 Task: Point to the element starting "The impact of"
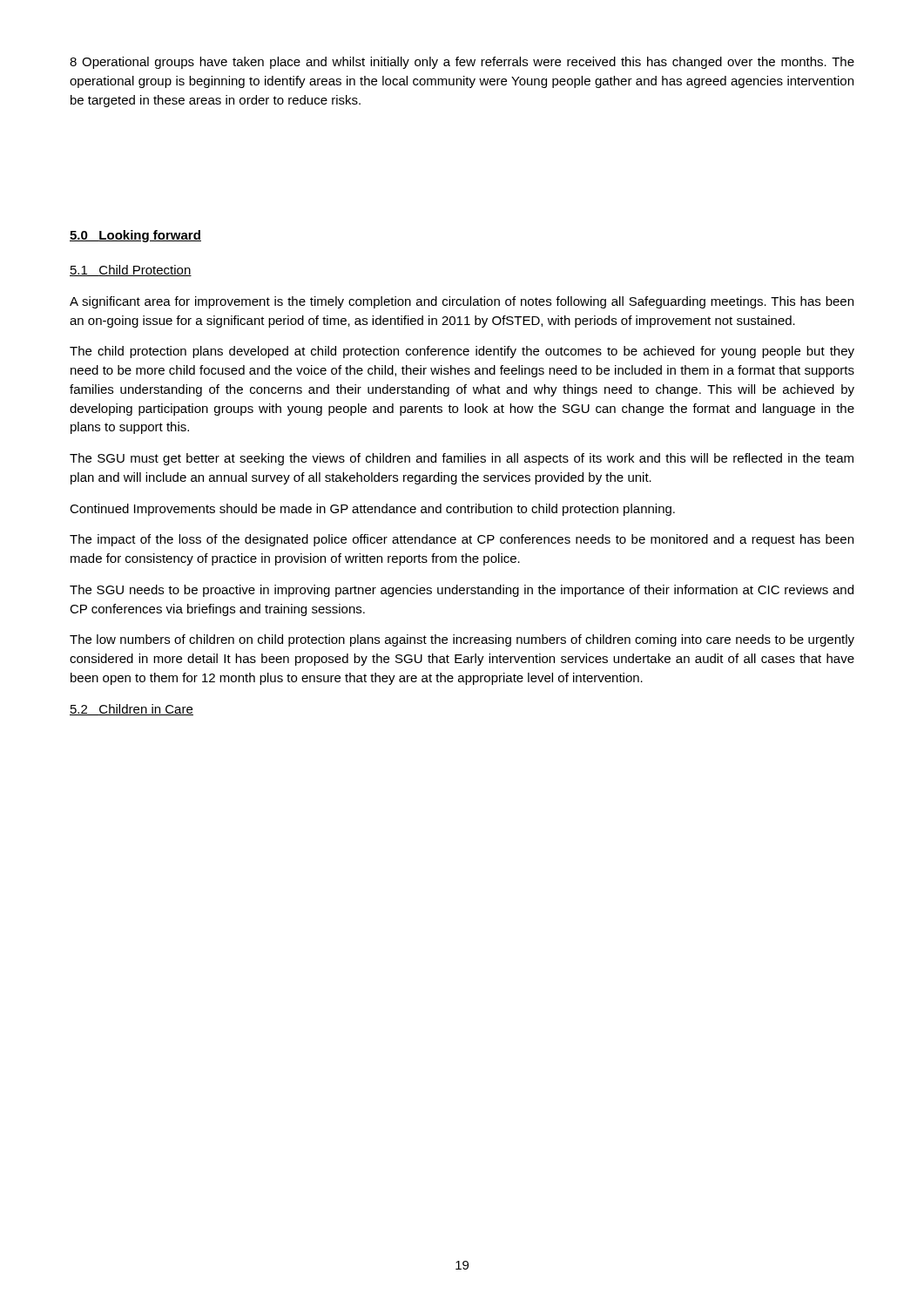coord(462,549)
